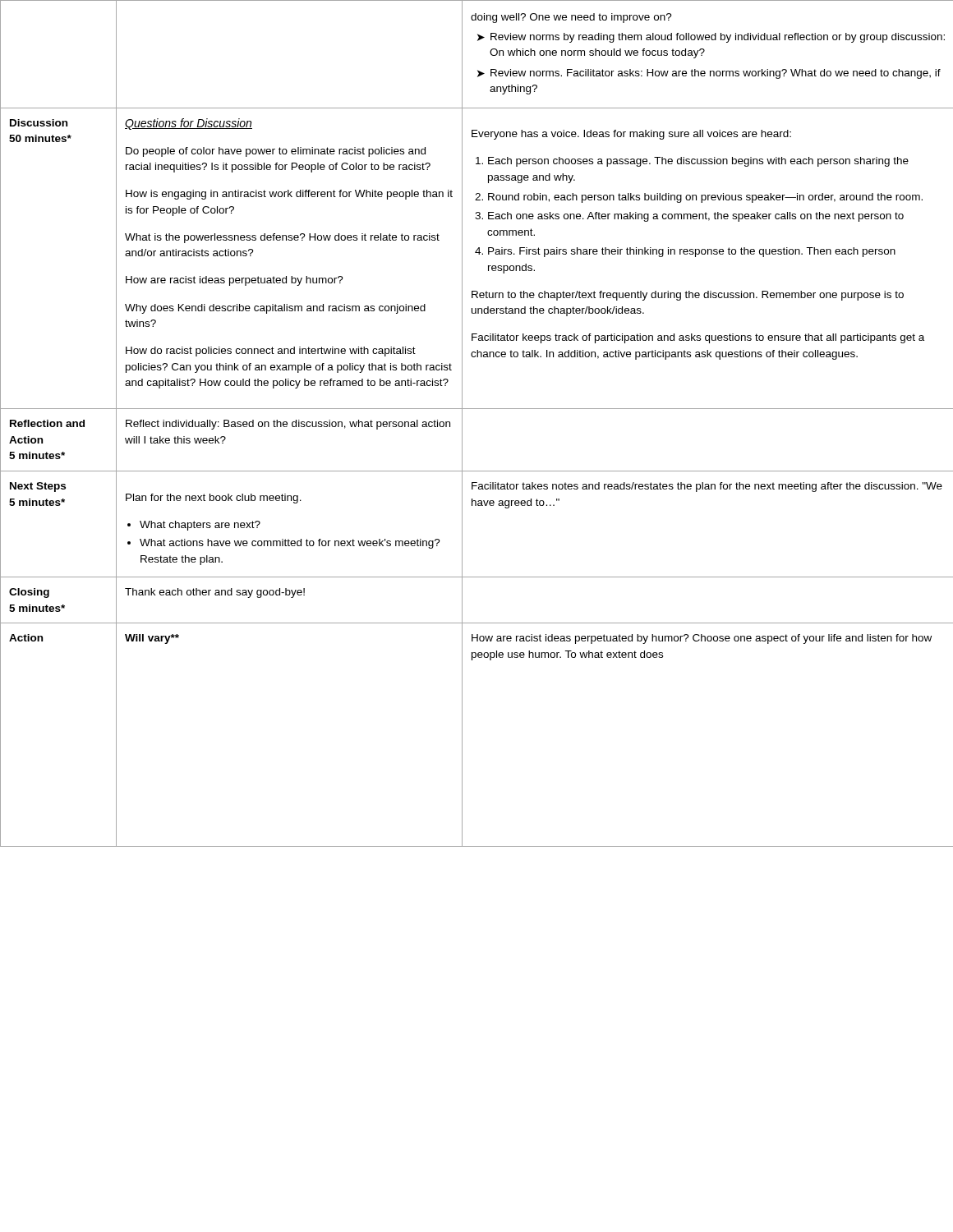
Task: Click on the block starting "Closing5 minutes*"
Action: tap(37, 600)
